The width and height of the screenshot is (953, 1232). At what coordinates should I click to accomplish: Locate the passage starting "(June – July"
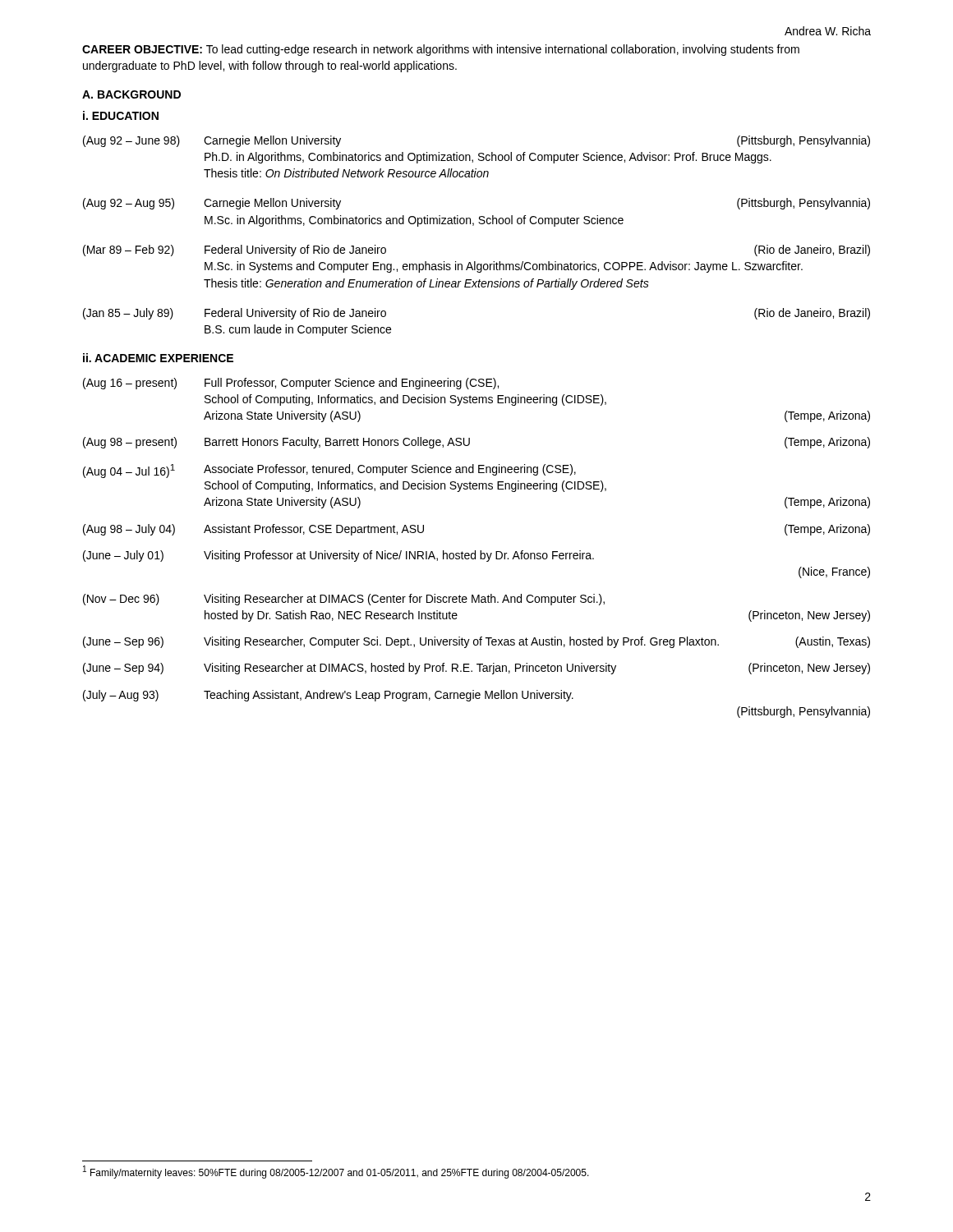click(x=476, y=564)
